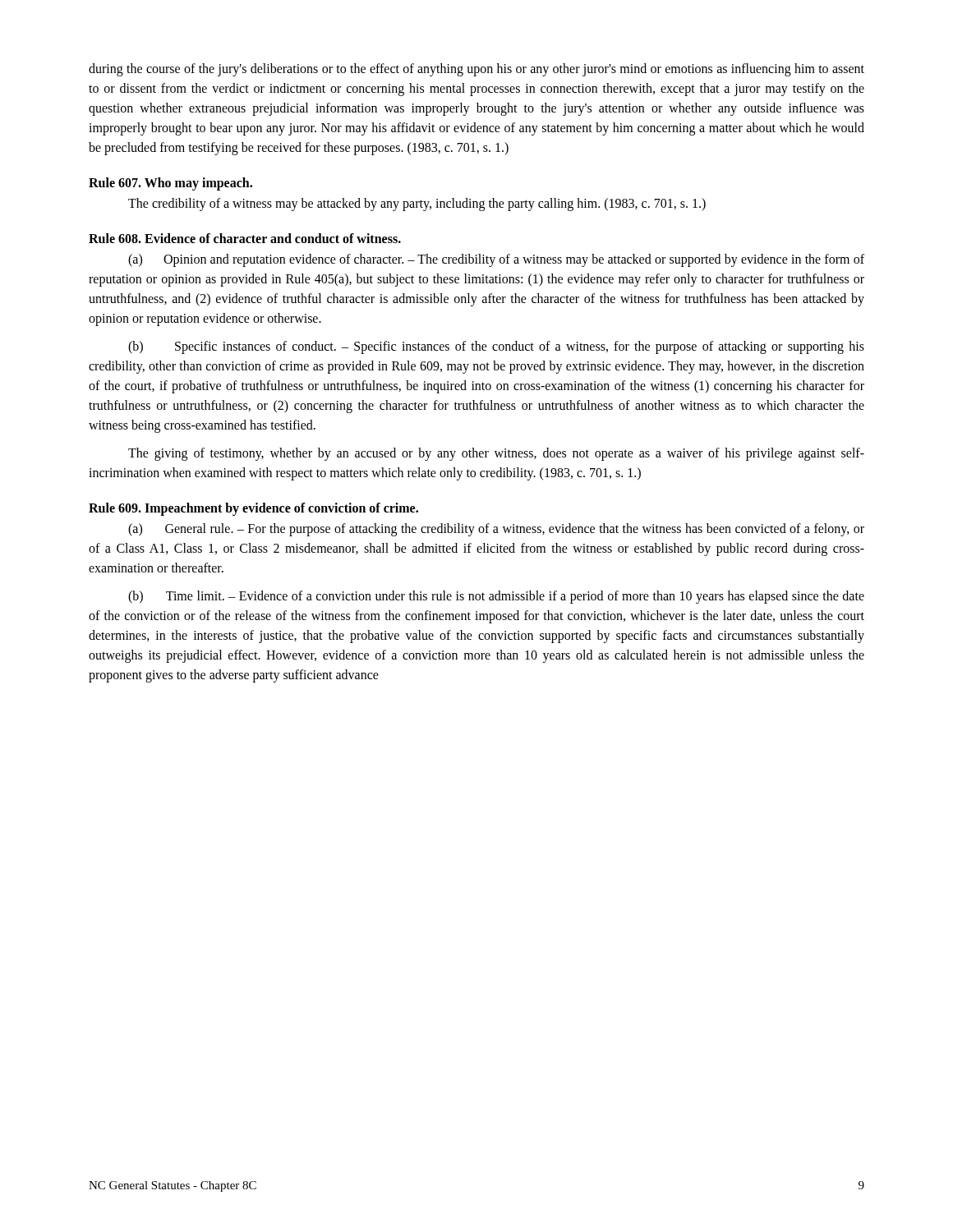Locate the text block that reads "(b) Specific instances of conduct. –"

(476, 386)
